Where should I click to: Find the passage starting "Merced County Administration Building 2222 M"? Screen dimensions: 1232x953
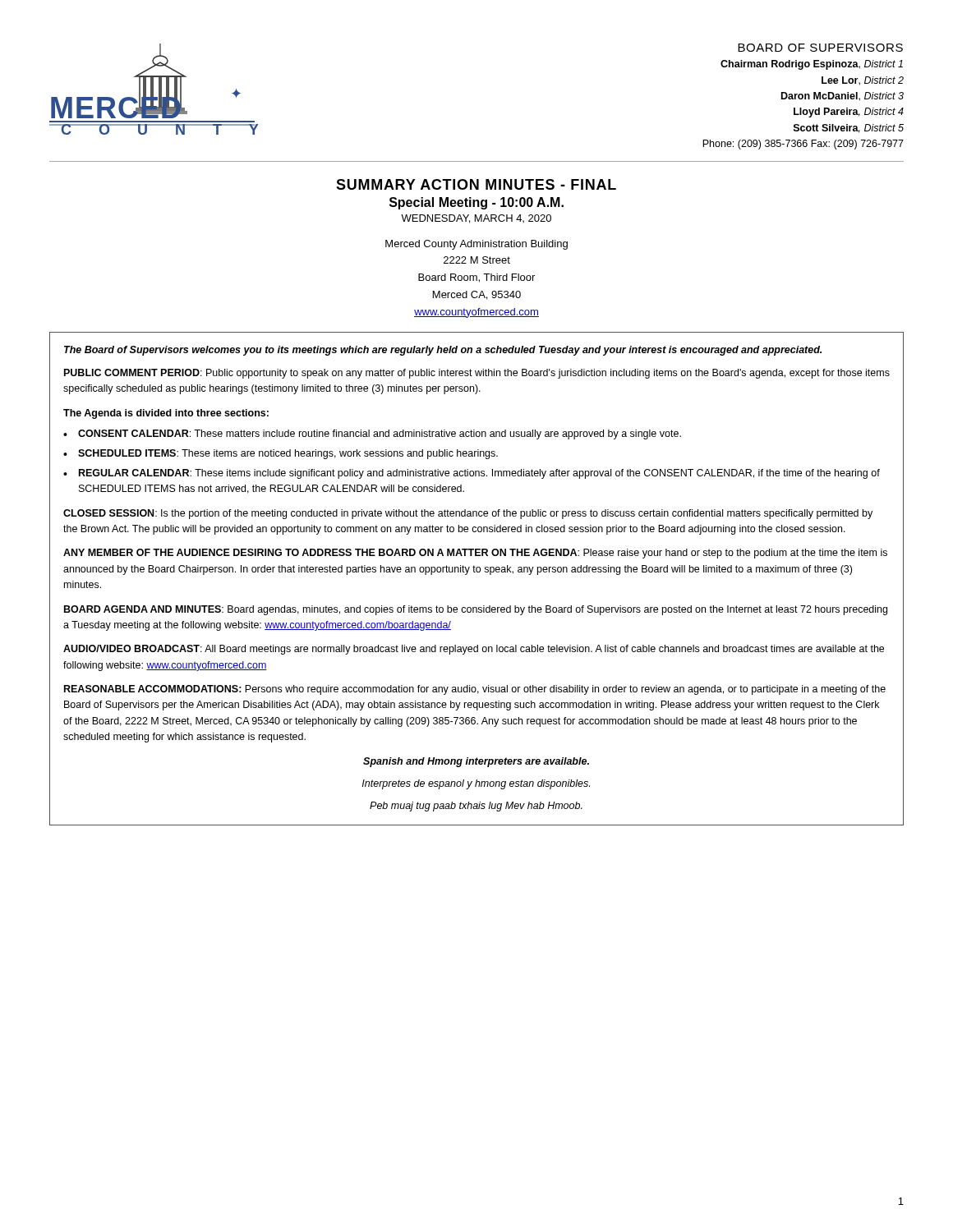(x=476, y=277)
